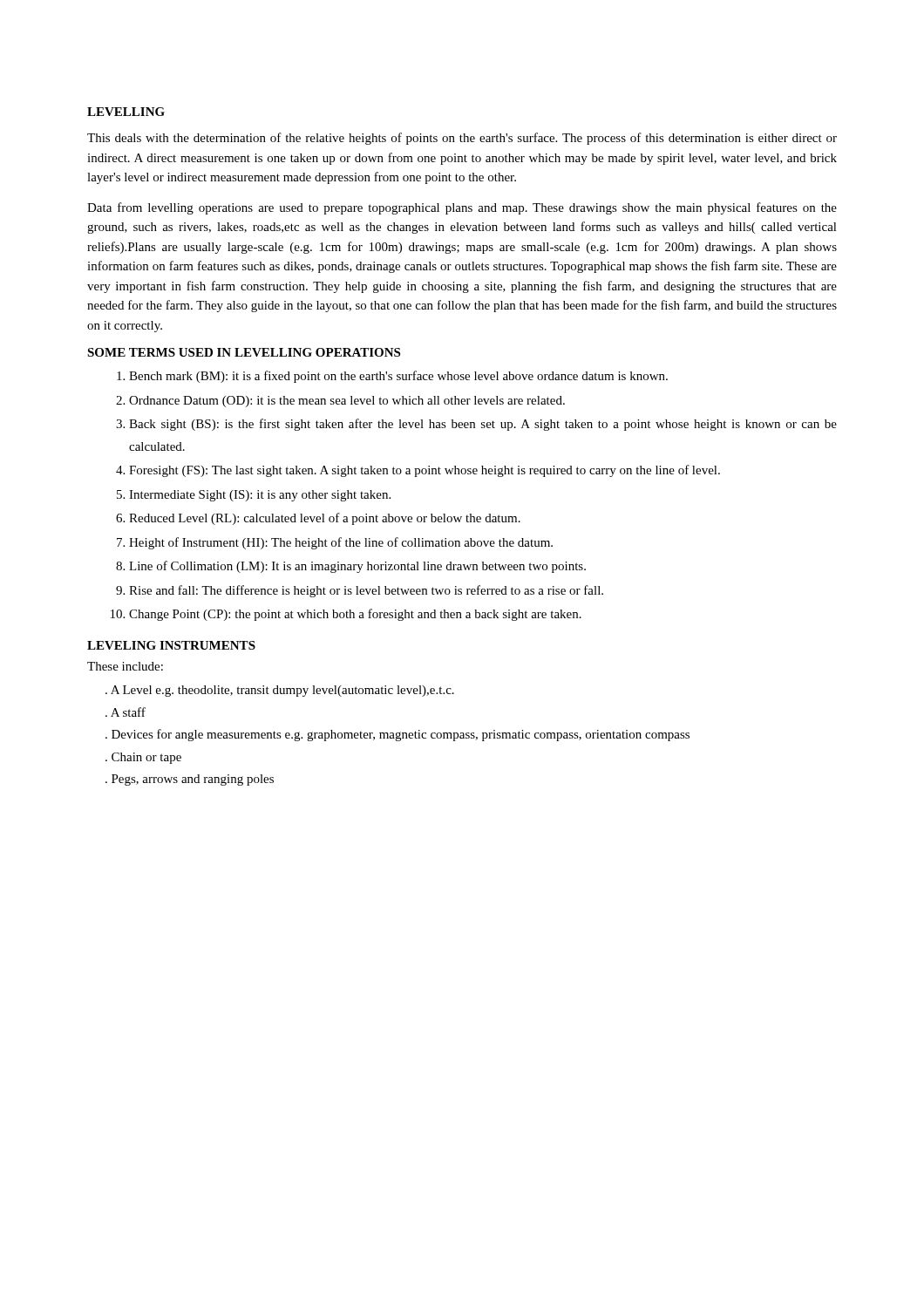924x1308 pixels.
Task: Click on the list item that reads ". A staff"
Action: [125, 712]
